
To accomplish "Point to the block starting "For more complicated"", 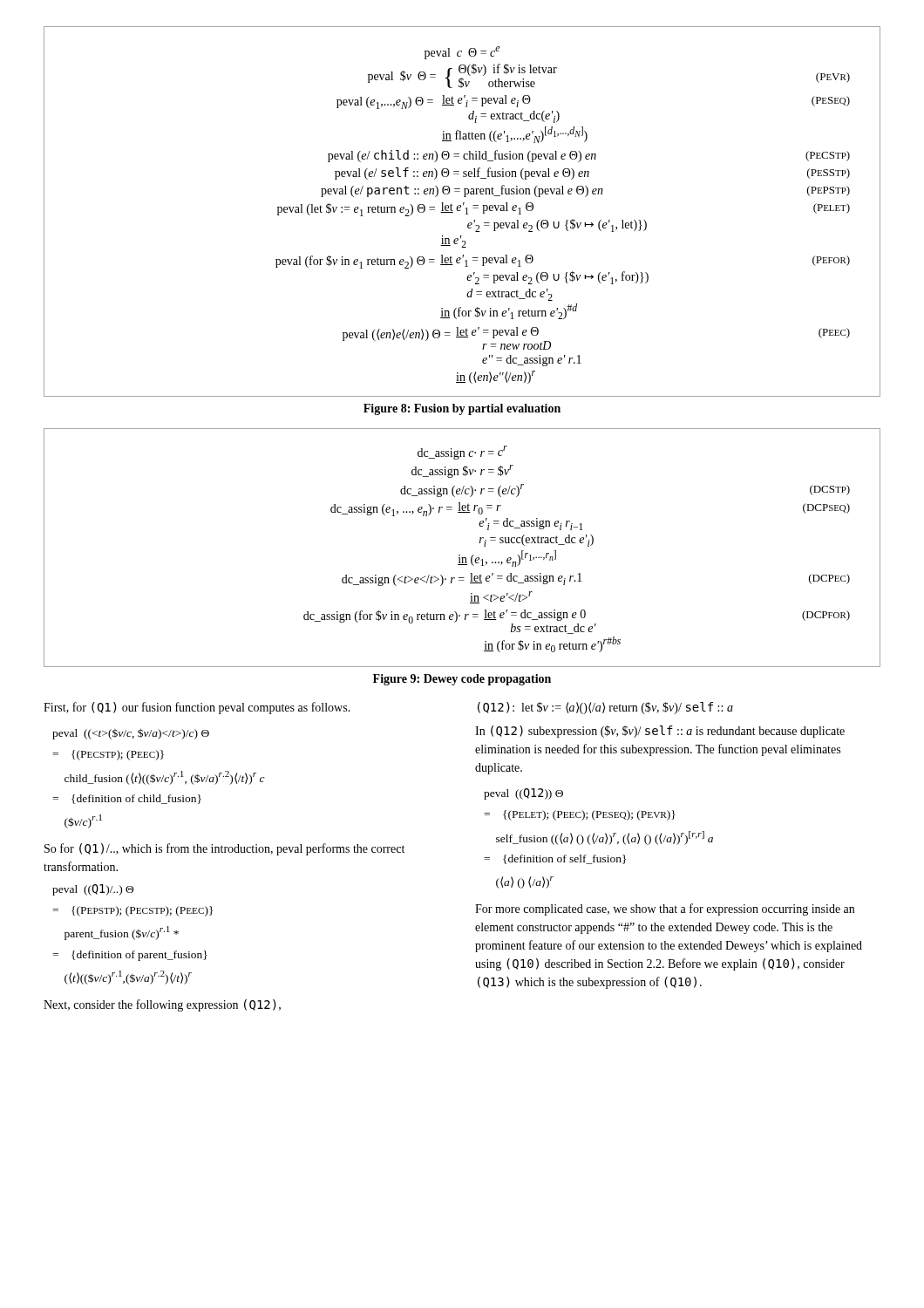I will tap(669, 946).
